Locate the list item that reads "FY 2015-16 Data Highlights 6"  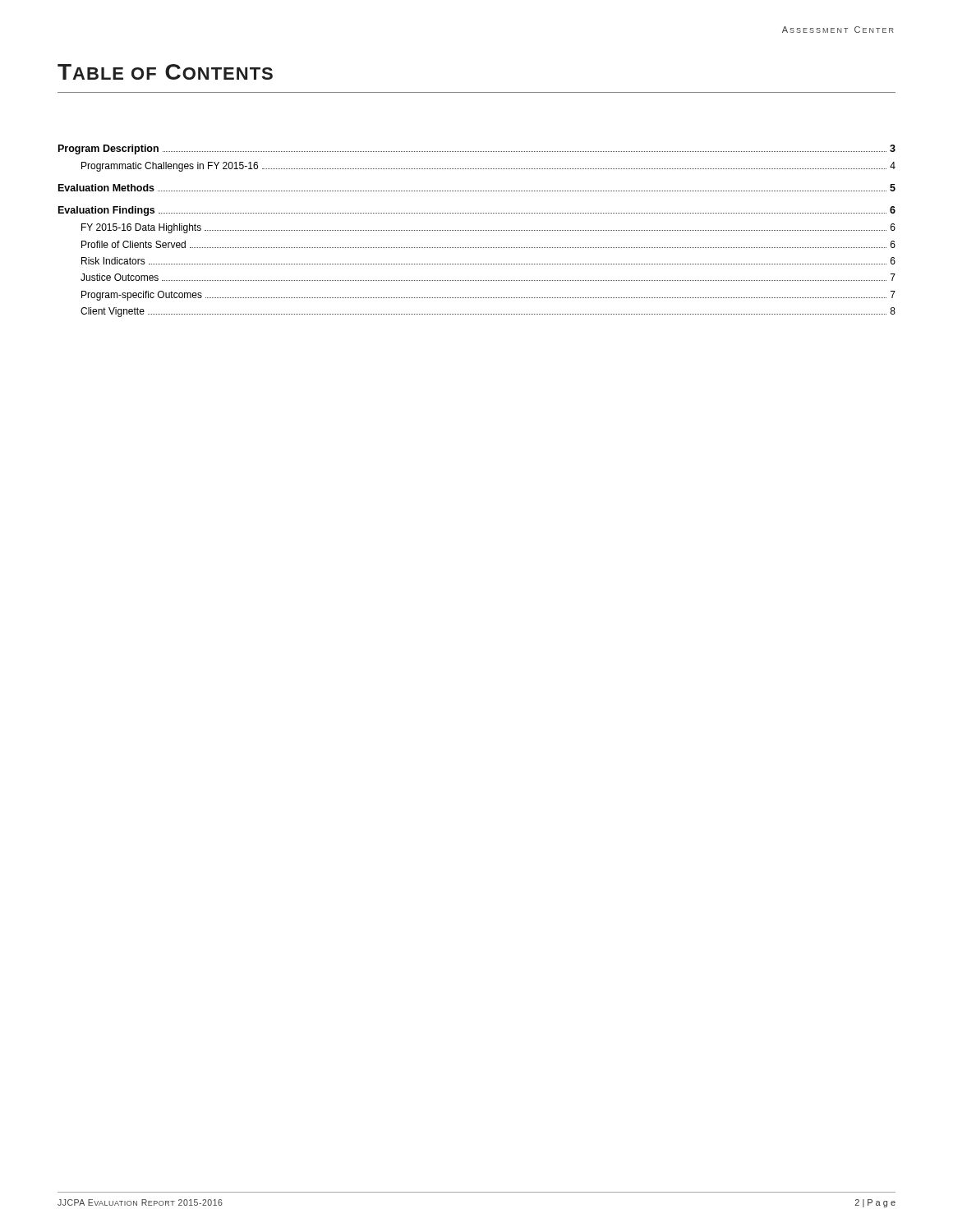(x=488, y=228)
